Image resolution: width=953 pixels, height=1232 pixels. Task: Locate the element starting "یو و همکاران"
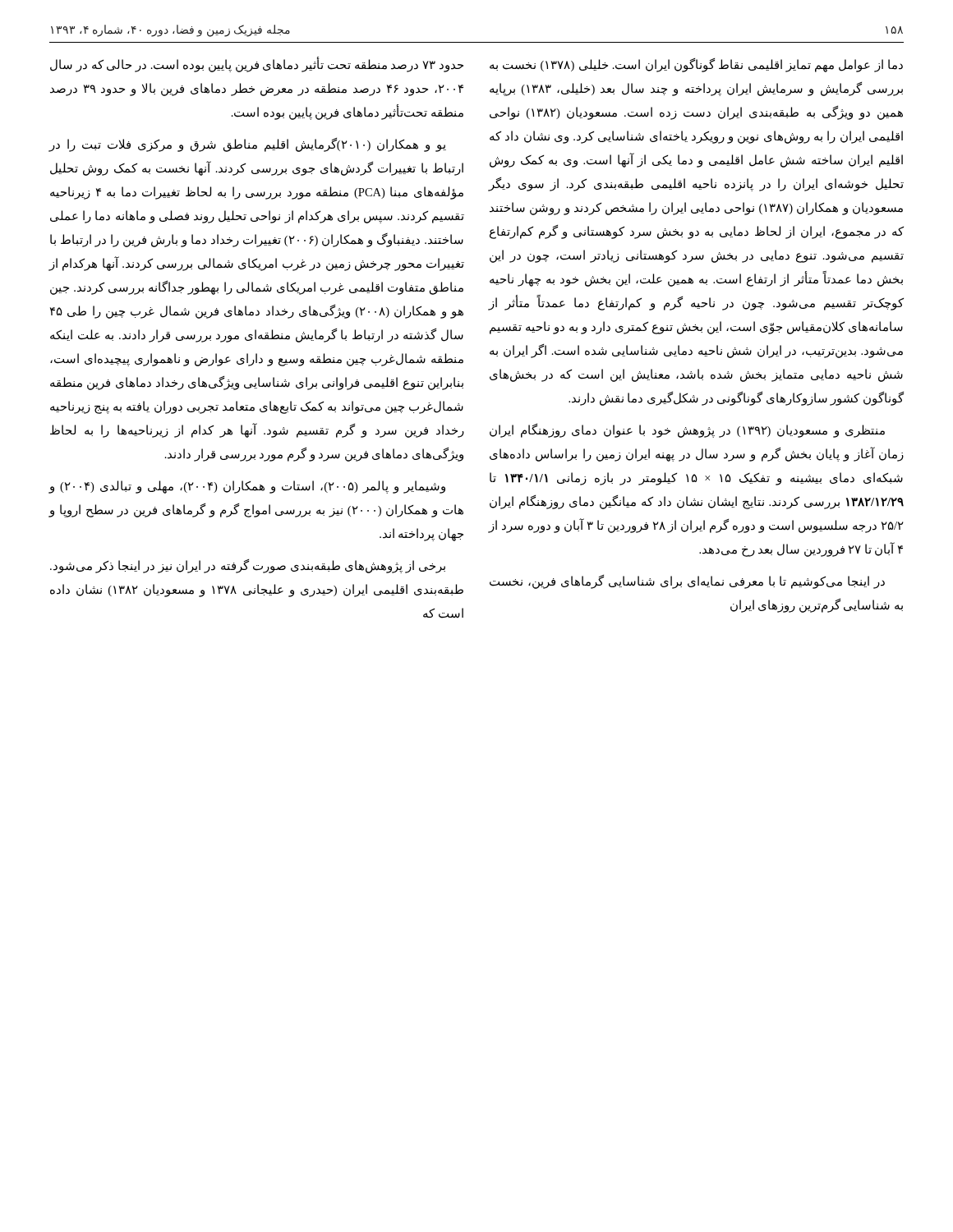tap(257, 300)
